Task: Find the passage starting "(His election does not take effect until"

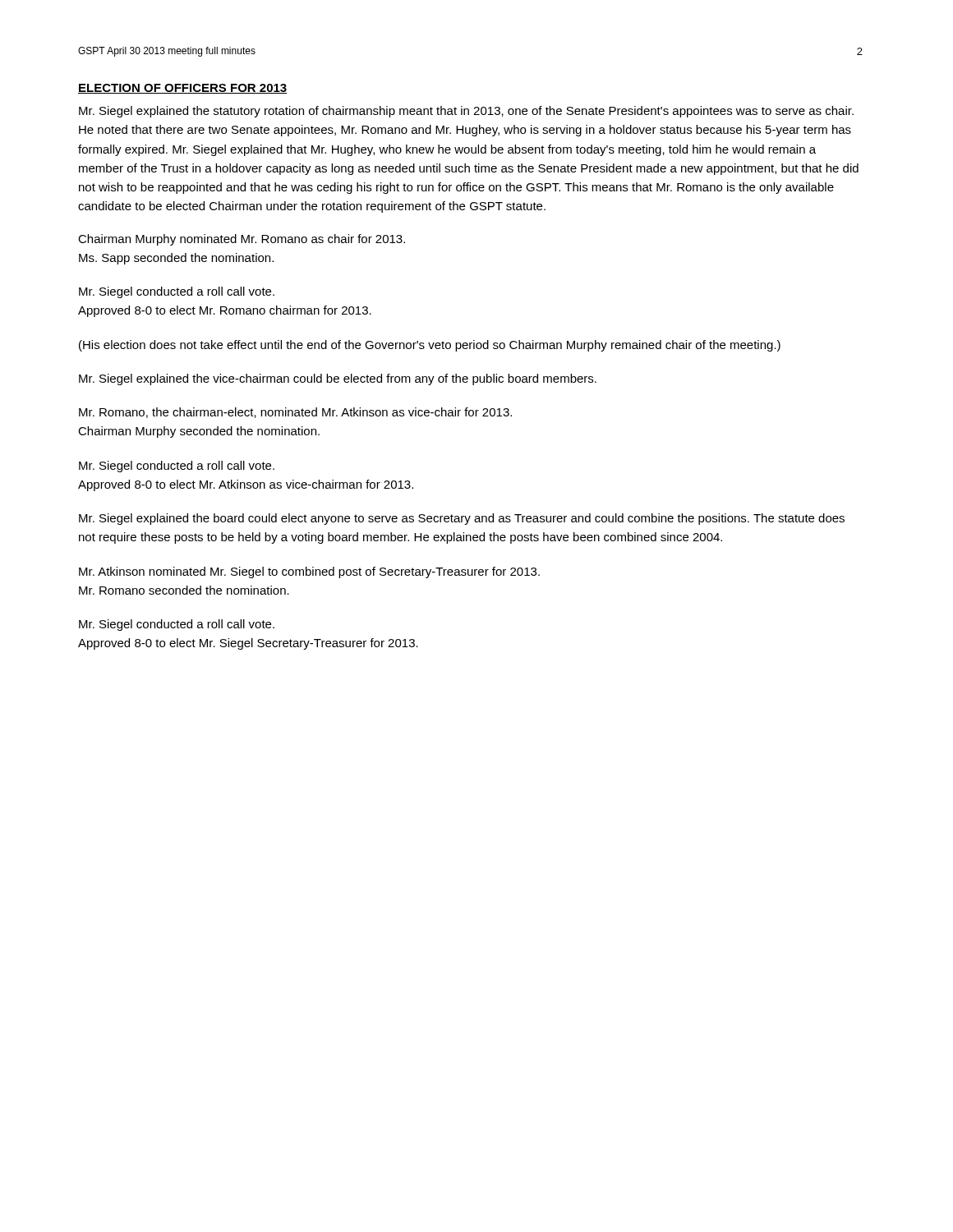Action: tap(429, 344)
